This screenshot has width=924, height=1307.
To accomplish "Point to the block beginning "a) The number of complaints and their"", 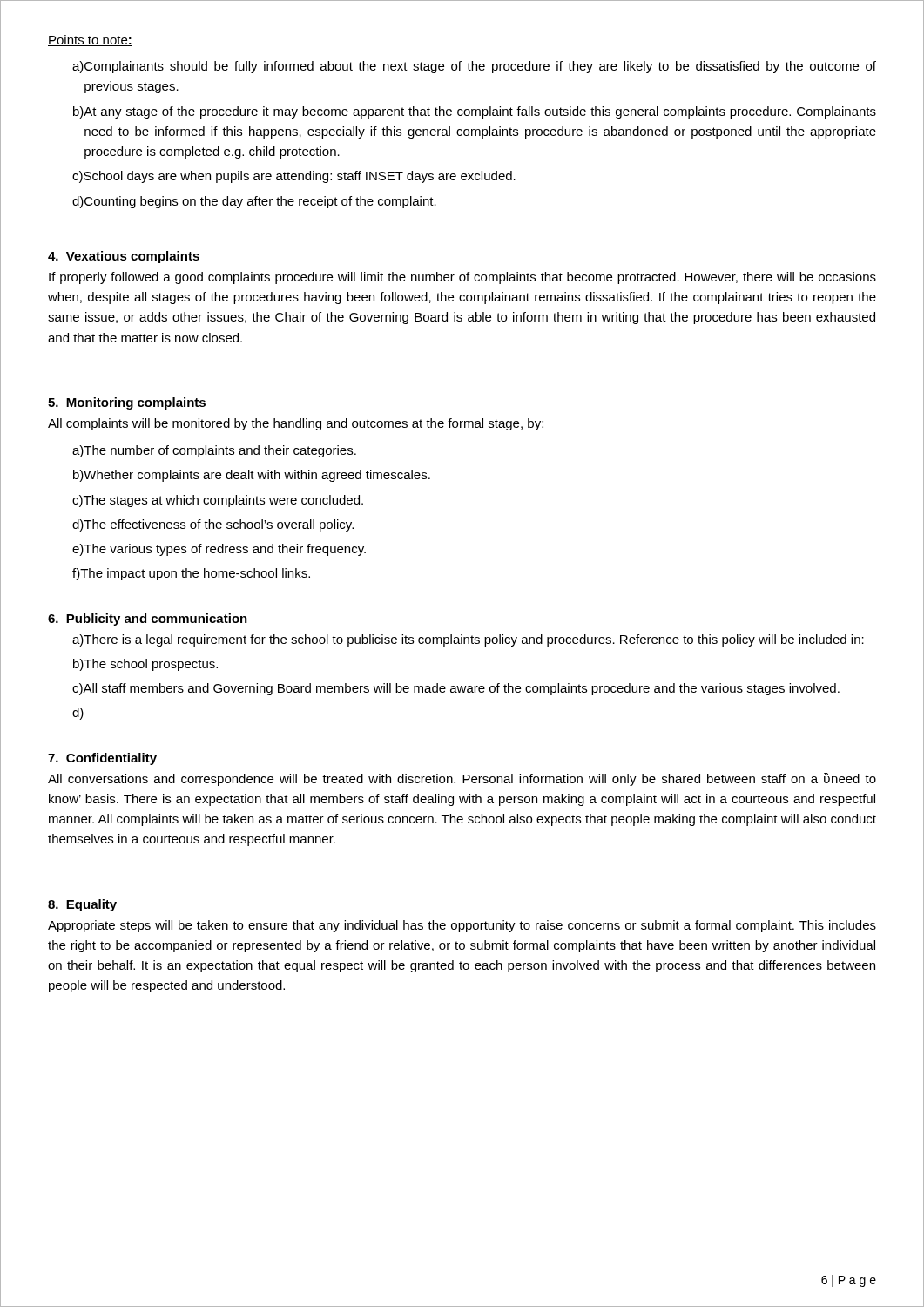I will pos(214,451).
